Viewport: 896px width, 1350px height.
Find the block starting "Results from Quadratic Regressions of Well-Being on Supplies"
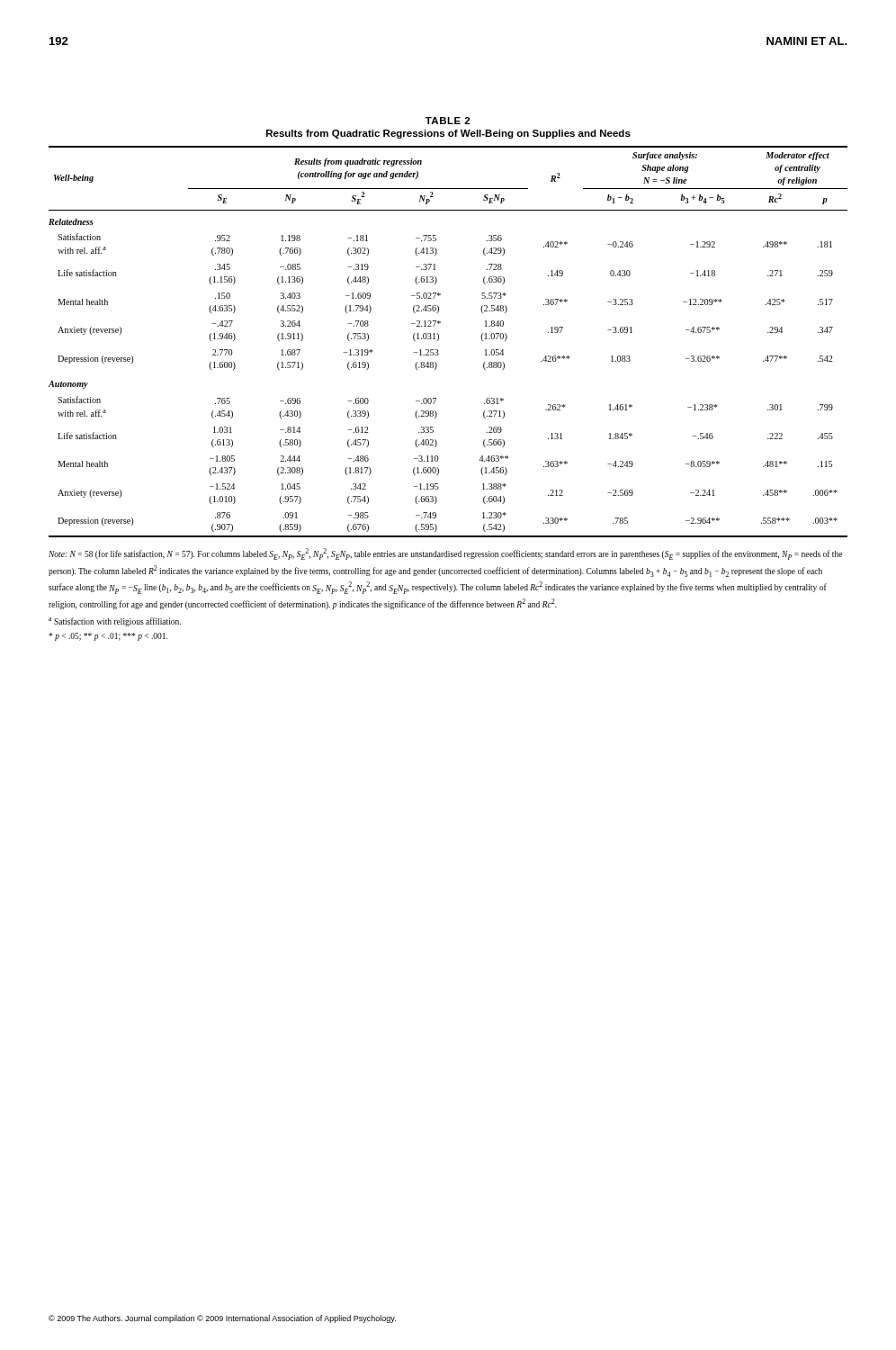[x=448, y=133]
